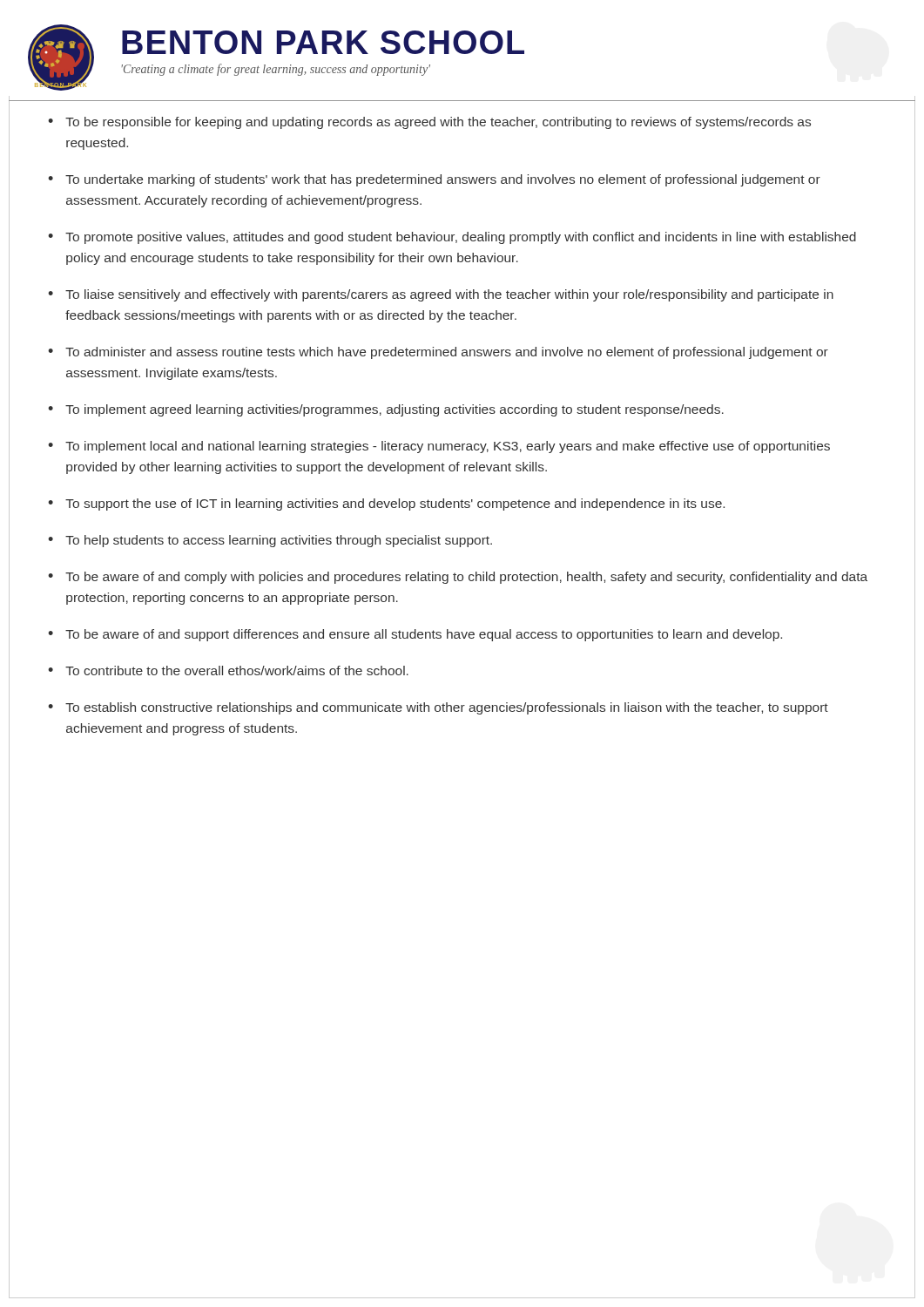The image size is (924, 1307).
Task: Where is the passage that starts "• To implement agreed learning activities/programmes, adjusting"?
Action: 386,410
